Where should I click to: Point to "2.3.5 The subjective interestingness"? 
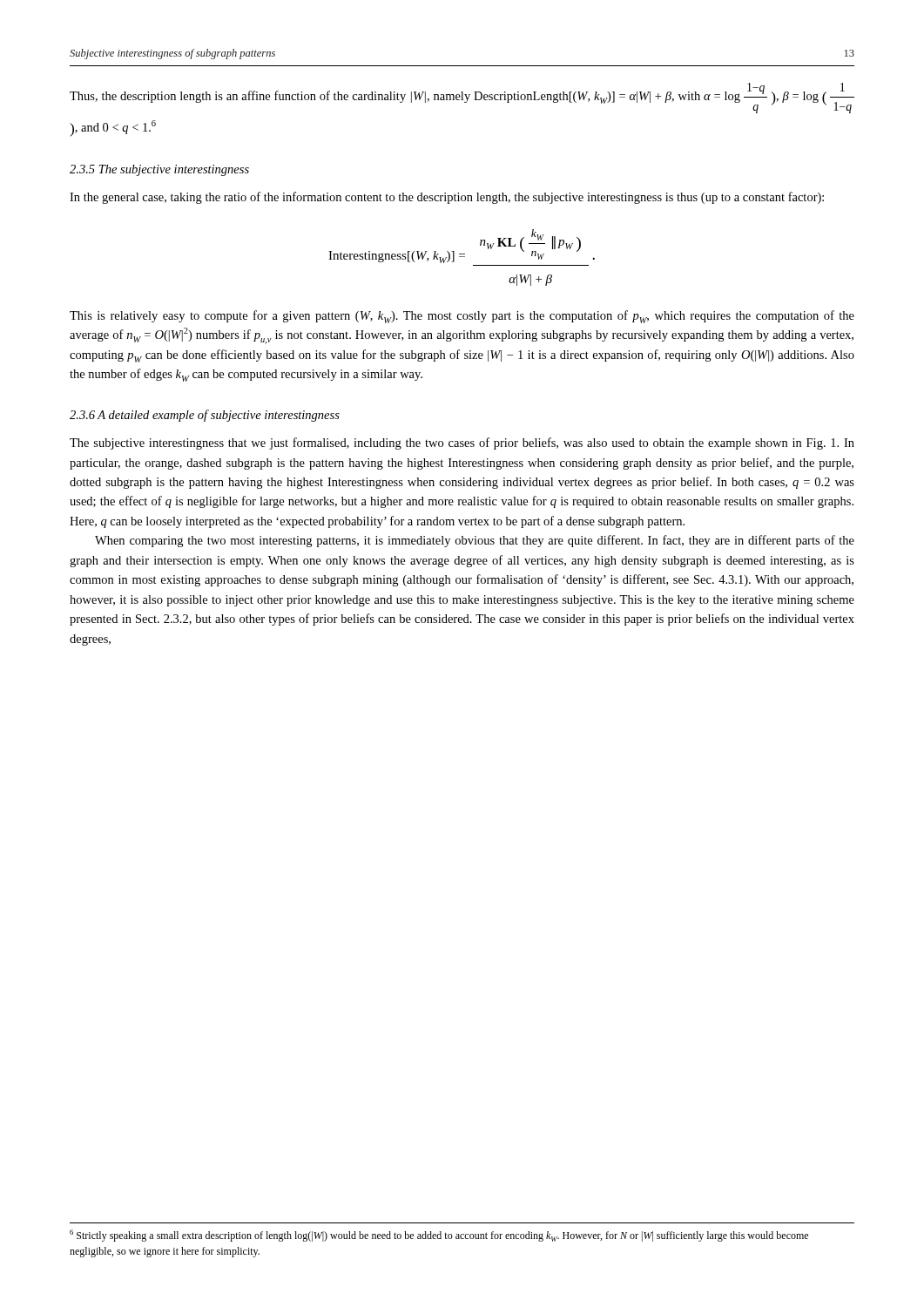tap(159, 169)
